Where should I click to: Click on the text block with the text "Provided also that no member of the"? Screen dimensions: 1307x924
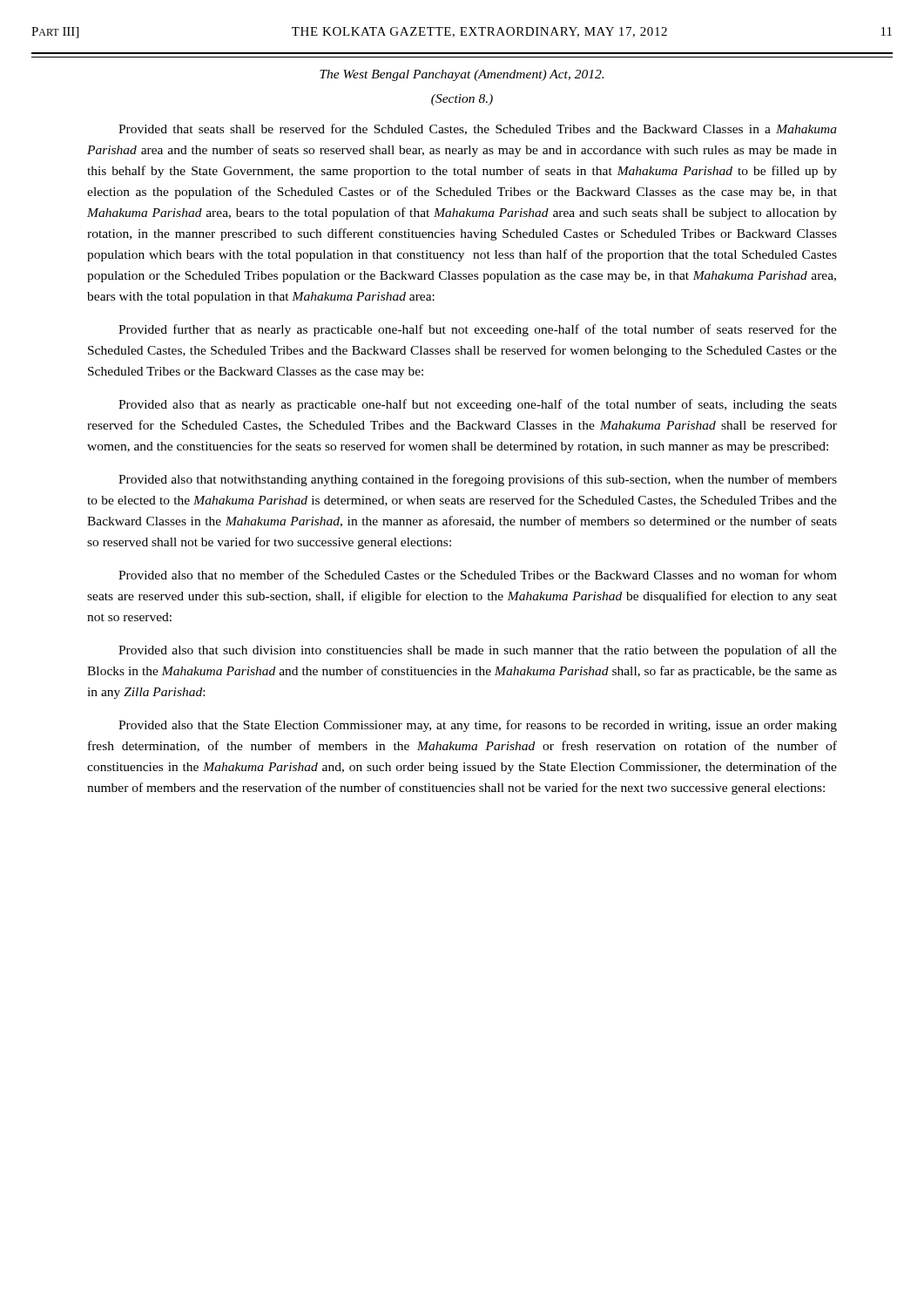(x=462, y=596)
